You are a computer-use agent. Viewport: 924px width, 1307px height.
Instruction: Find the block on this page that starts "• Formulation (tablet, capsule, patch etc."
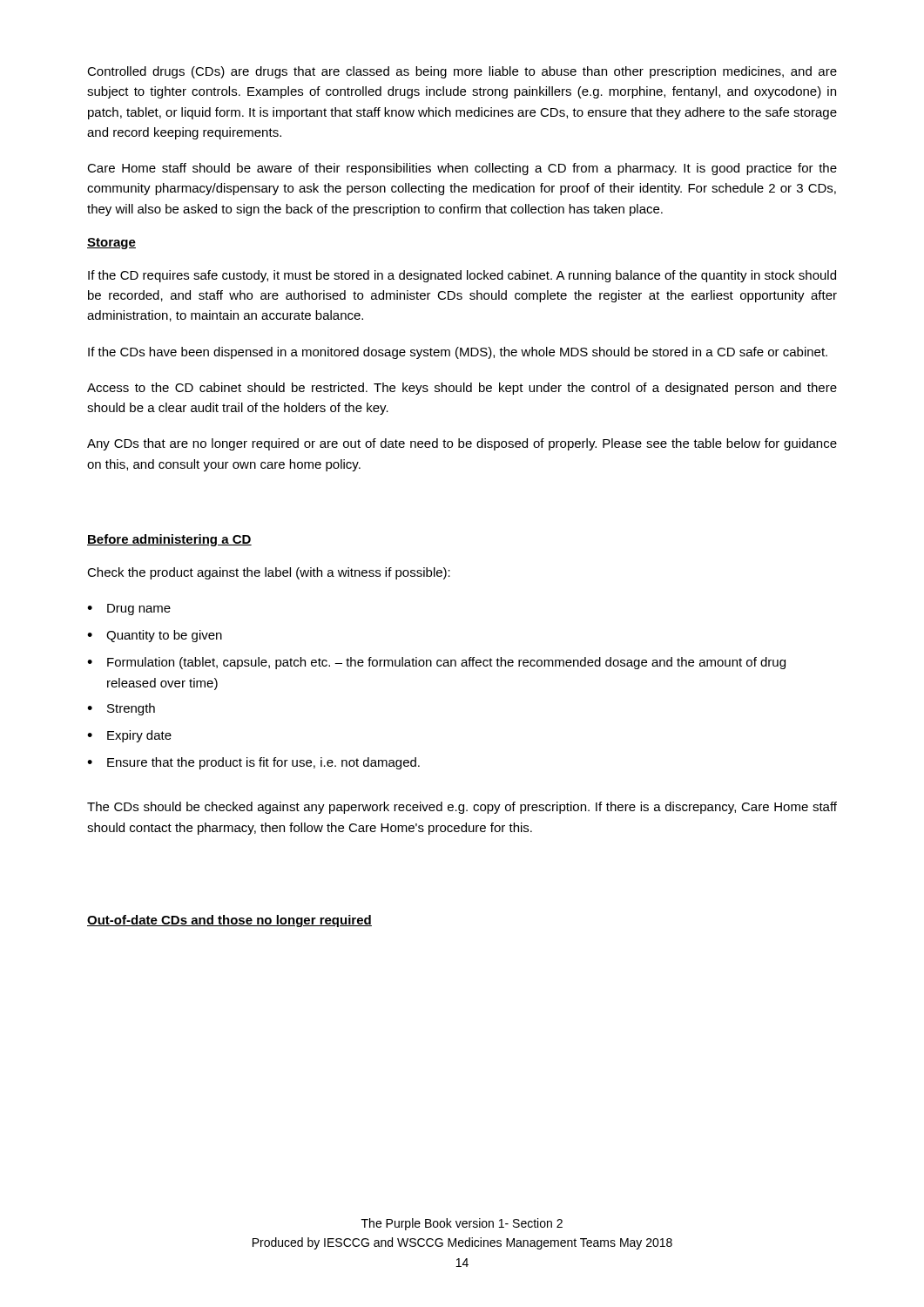462,672
